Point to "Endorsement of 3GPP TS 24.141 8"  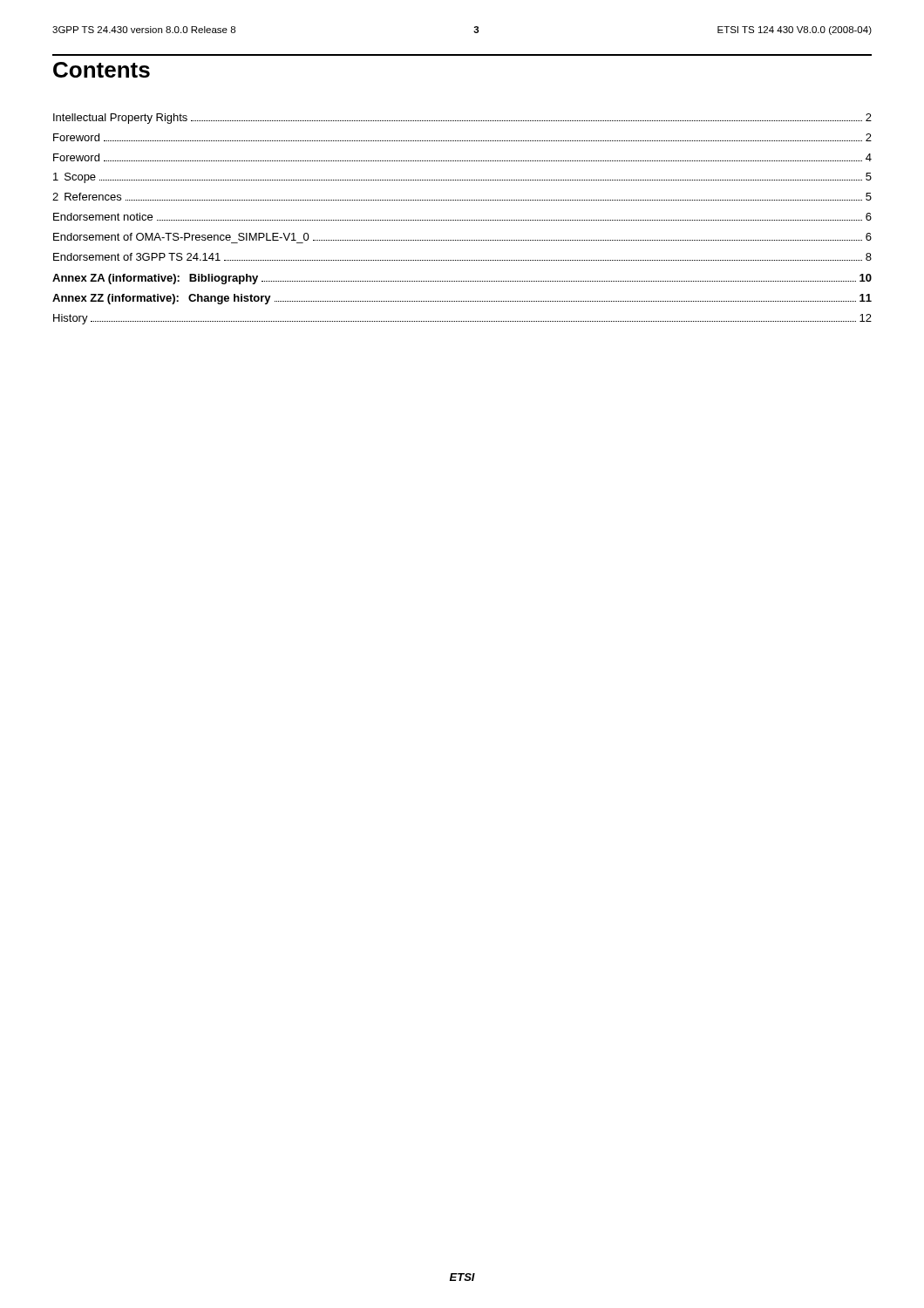point(462,257)
